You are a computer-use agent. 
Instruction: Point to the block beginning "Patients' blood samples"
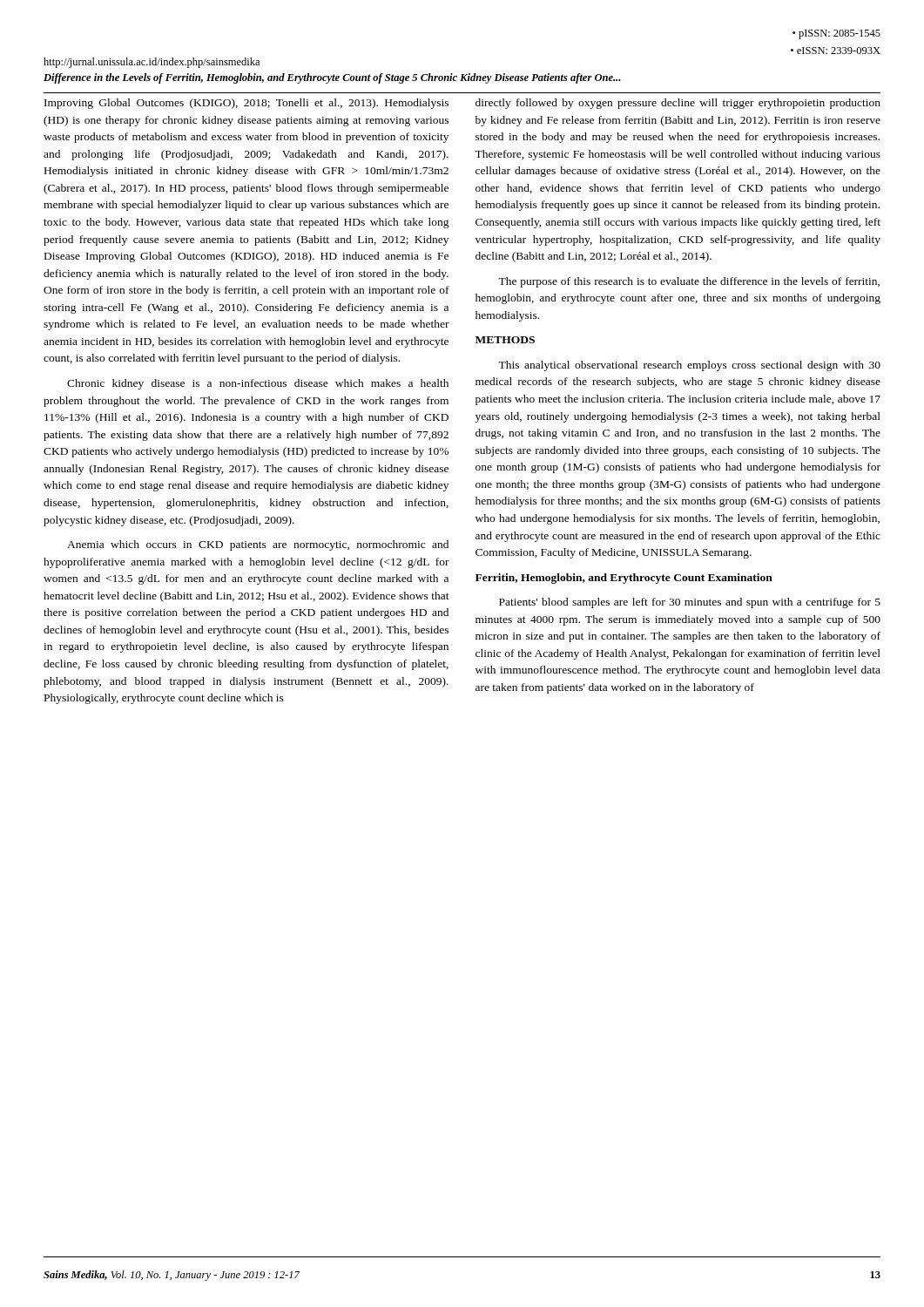[x=678, y=645]
